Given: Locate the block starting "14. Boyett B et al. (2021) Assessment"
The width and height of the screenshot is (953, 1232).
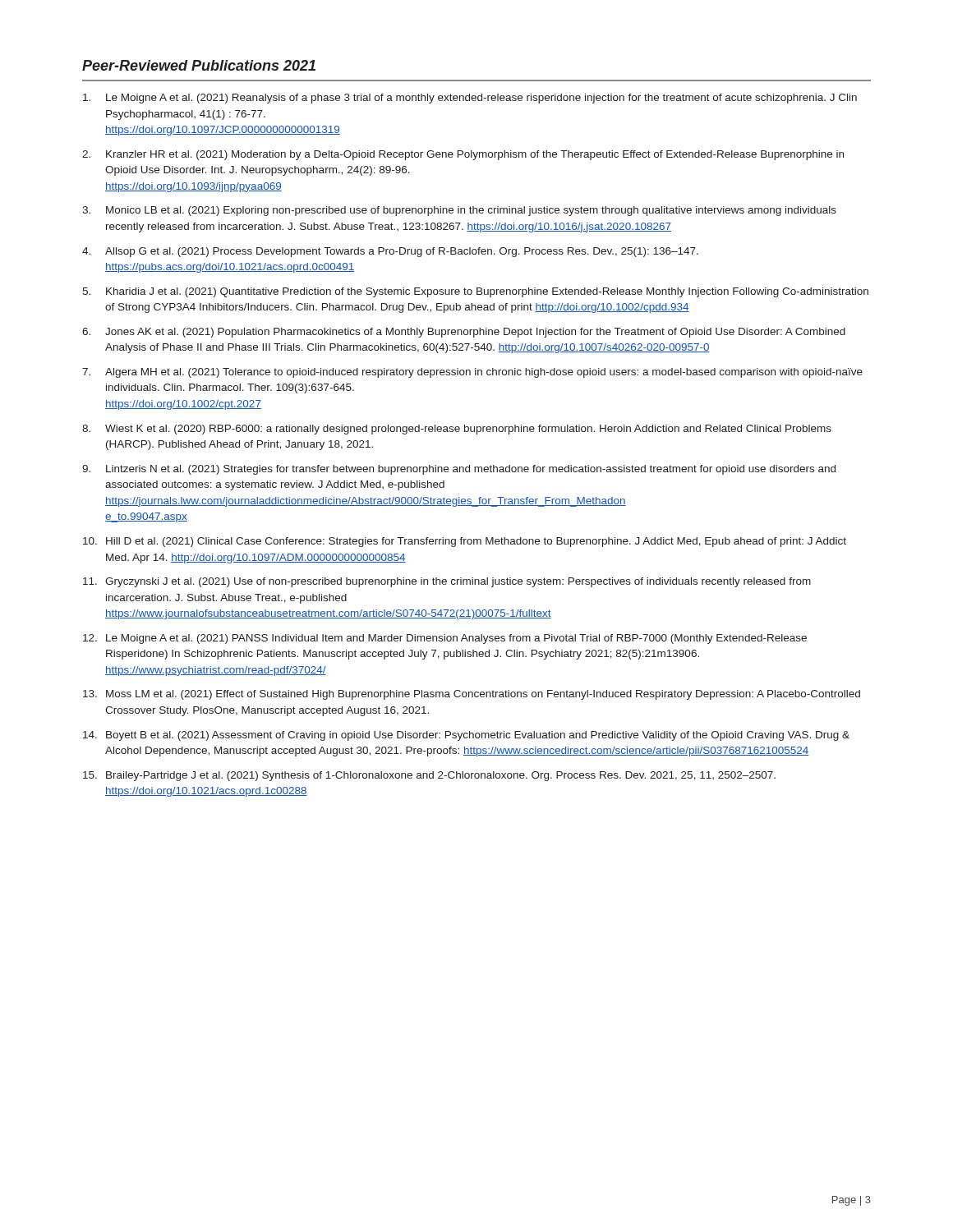Looking at the screenshot, I should [x=476, y=743].
